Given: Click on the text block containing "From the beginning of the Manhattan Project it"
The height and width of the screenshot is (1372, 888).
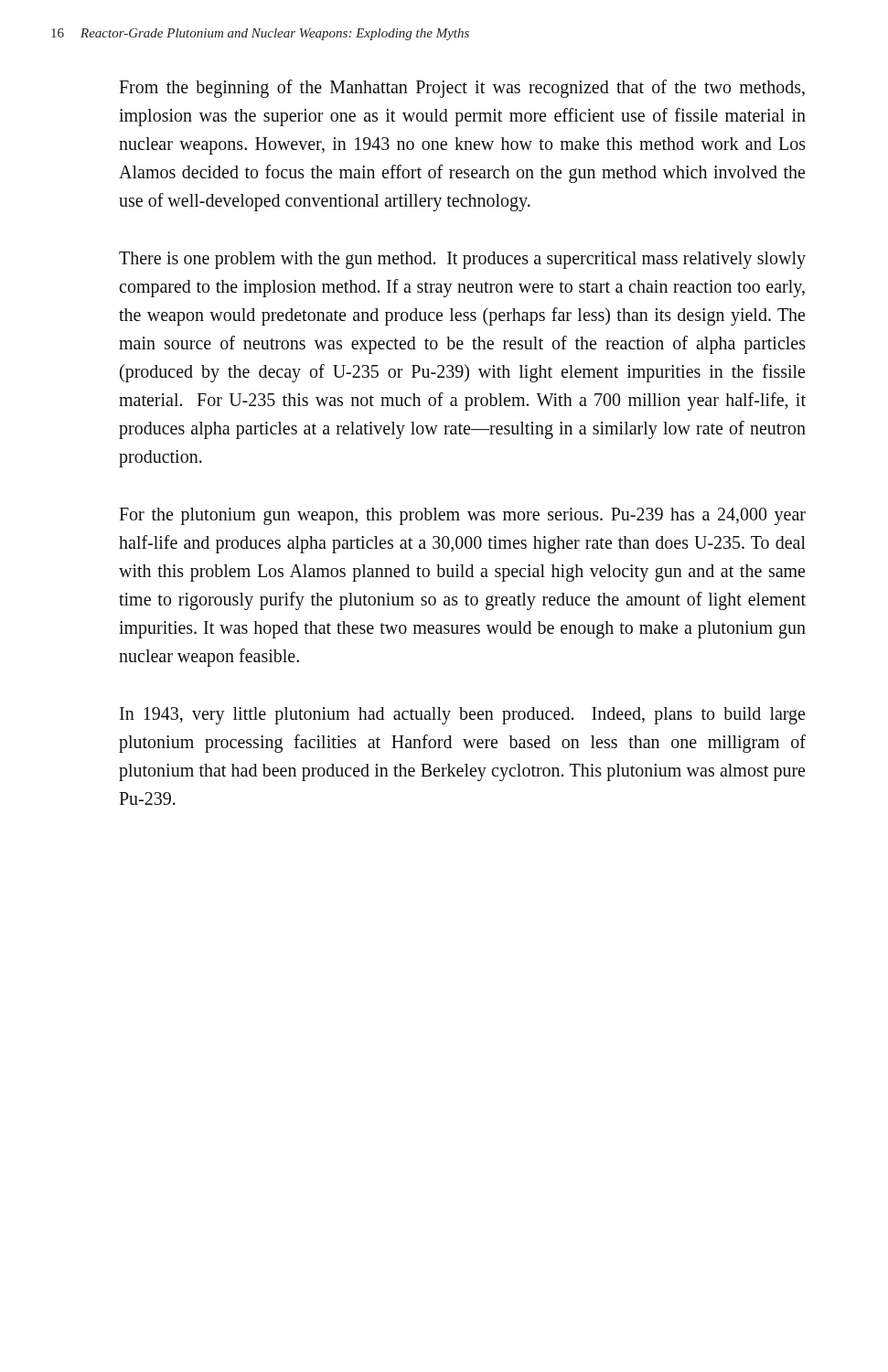Looking at the screenshot, I should (x=462, y=144).
